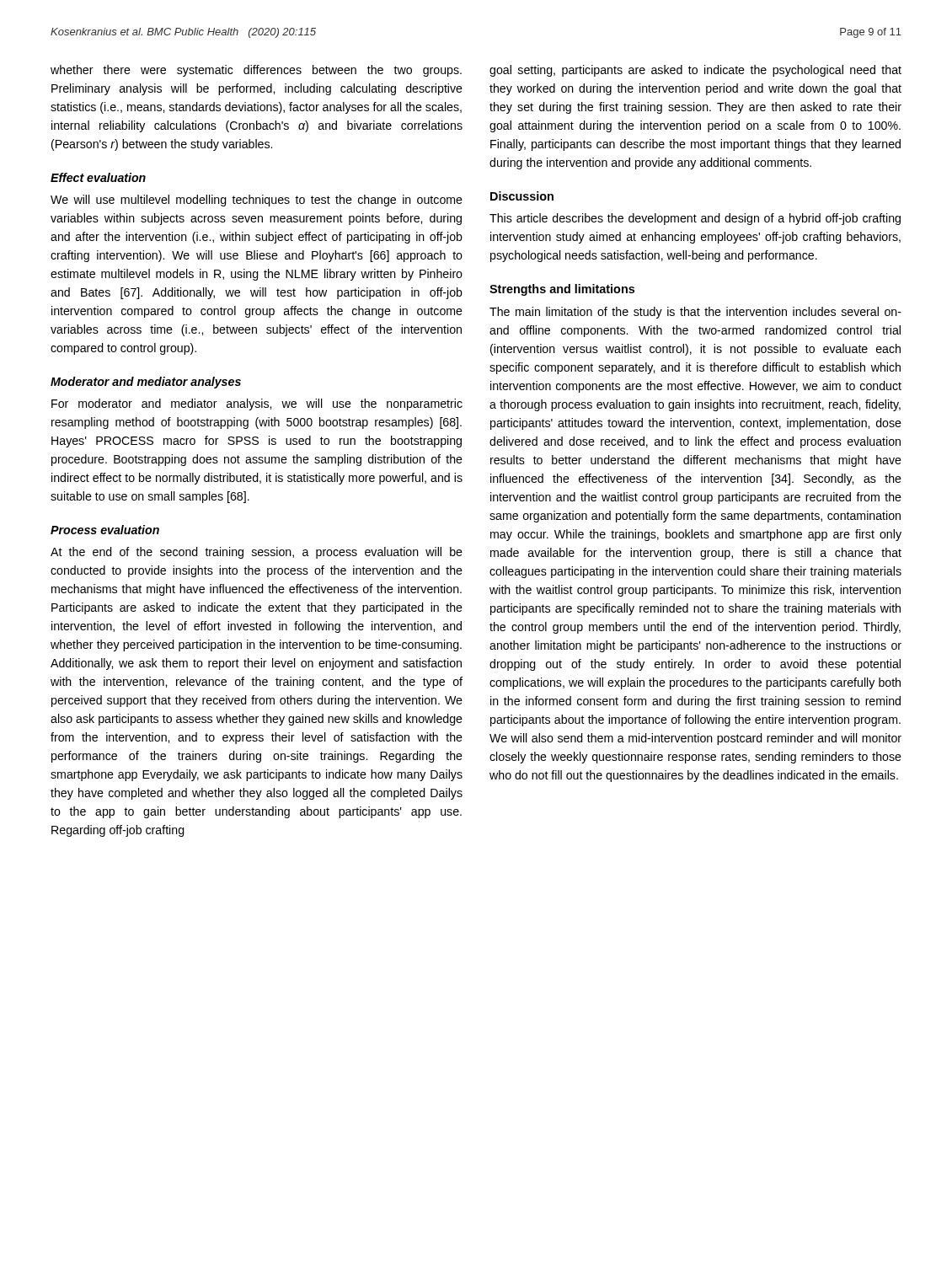Where is the passage that starts "goal setting, participants are"?
Viewport: 952px width, 1264px height.
click(695, 116)
